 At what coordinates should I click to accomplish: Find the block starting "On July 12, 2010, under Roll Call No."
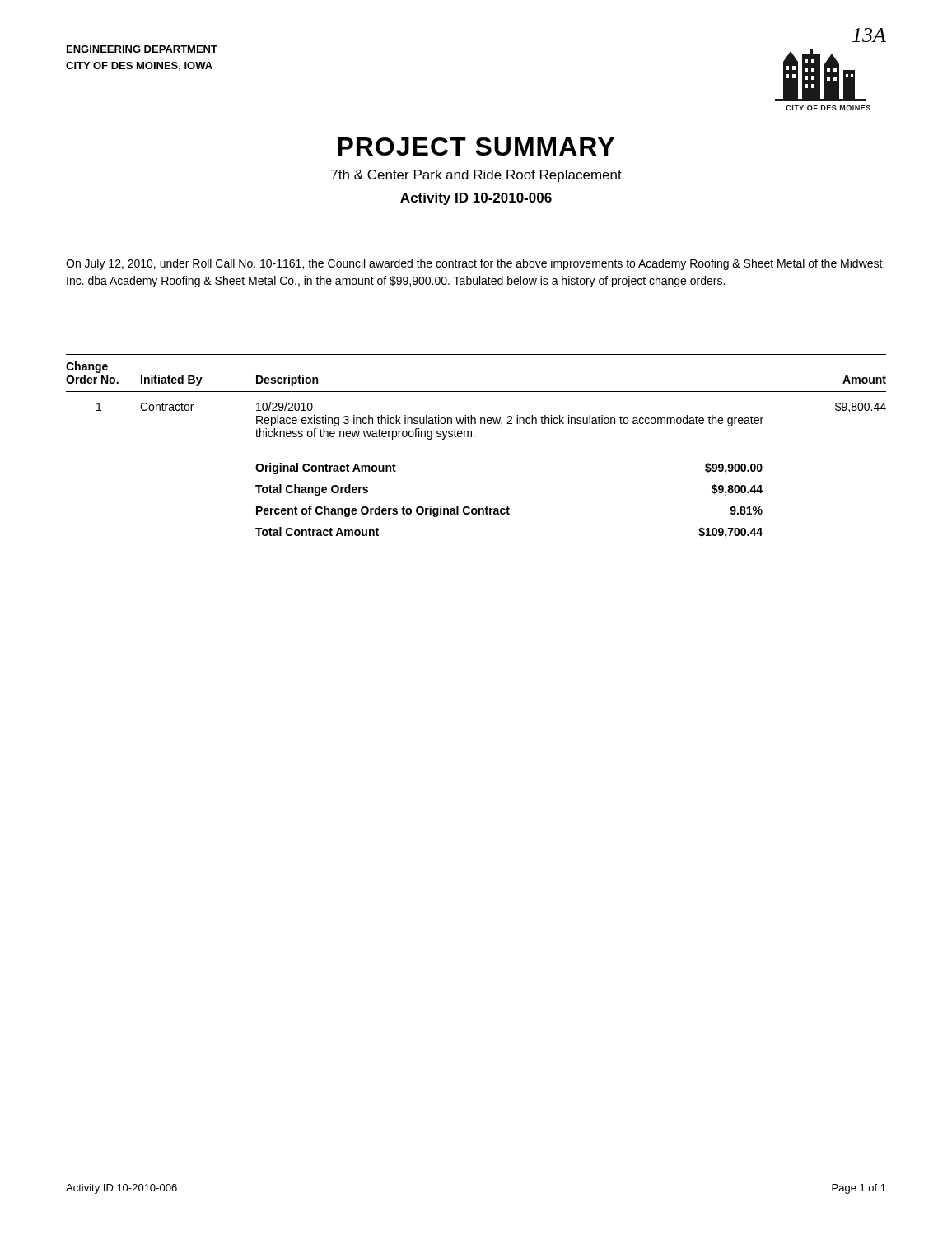tap(476, 272)
